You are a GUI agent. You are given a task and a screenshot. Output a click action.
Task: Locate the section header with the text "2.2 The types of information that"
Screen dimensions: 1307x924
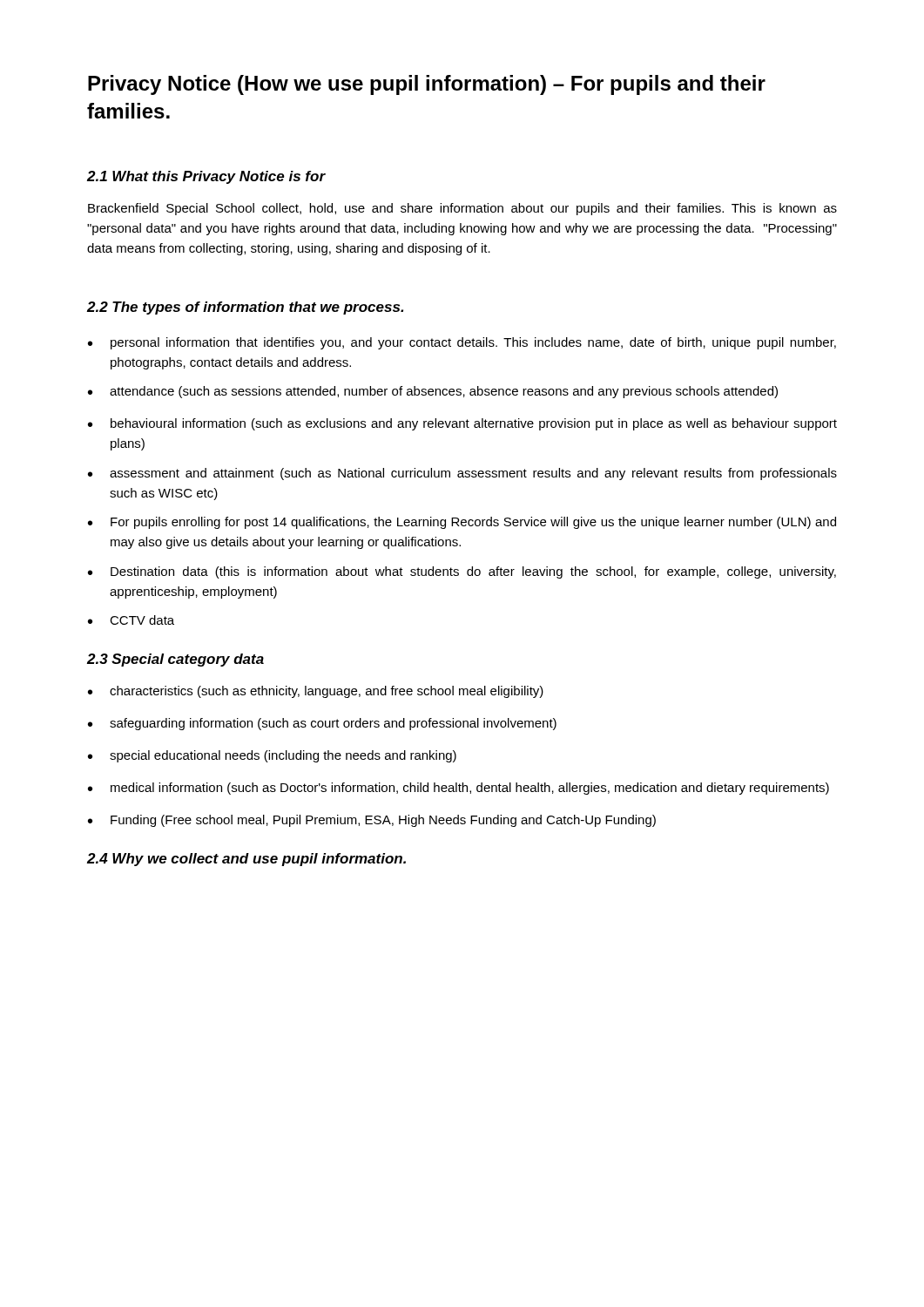point(246,307)
